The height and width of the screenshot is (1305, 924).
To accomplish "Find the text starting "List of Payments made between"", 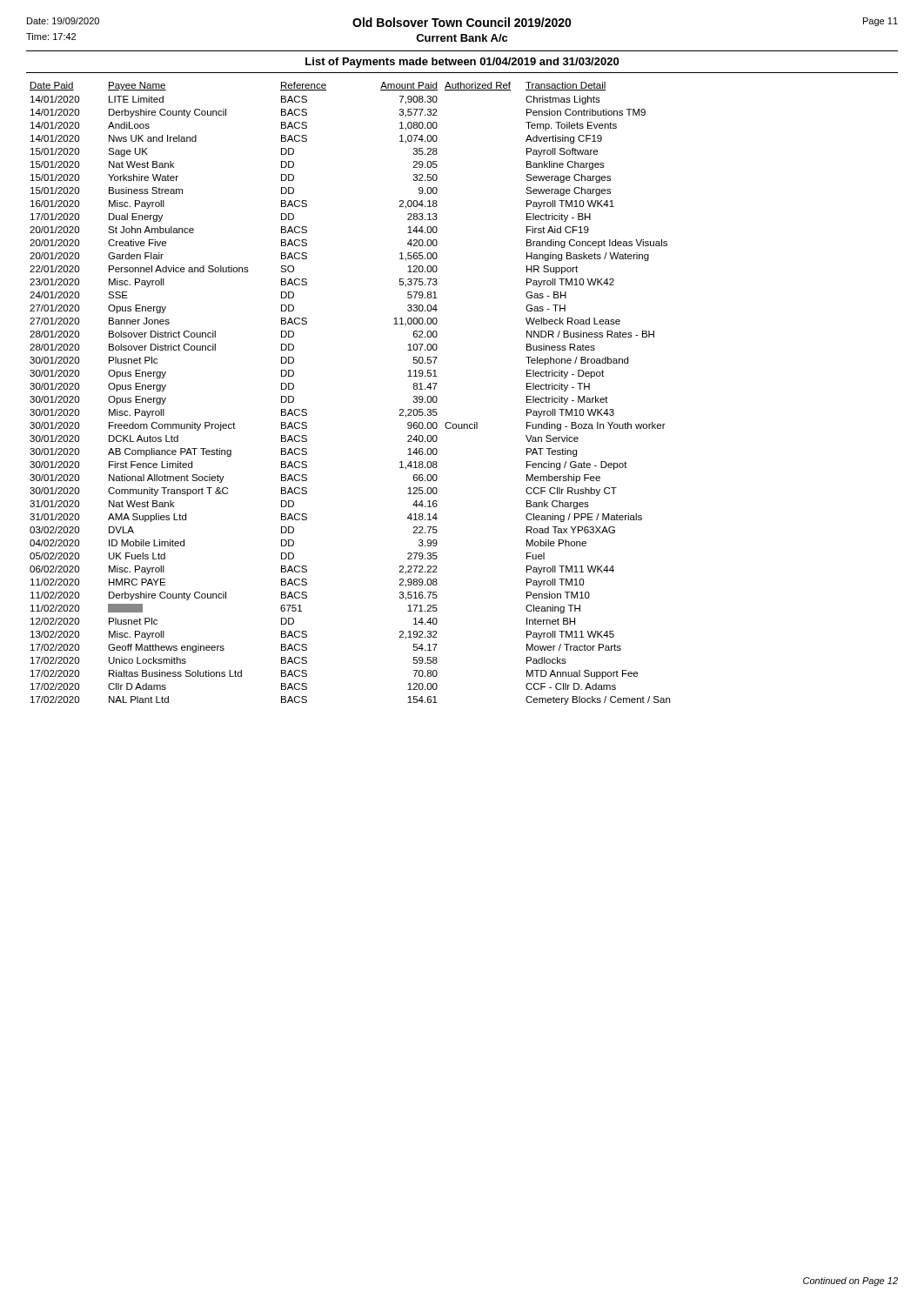I will click(x=462, y=61).
